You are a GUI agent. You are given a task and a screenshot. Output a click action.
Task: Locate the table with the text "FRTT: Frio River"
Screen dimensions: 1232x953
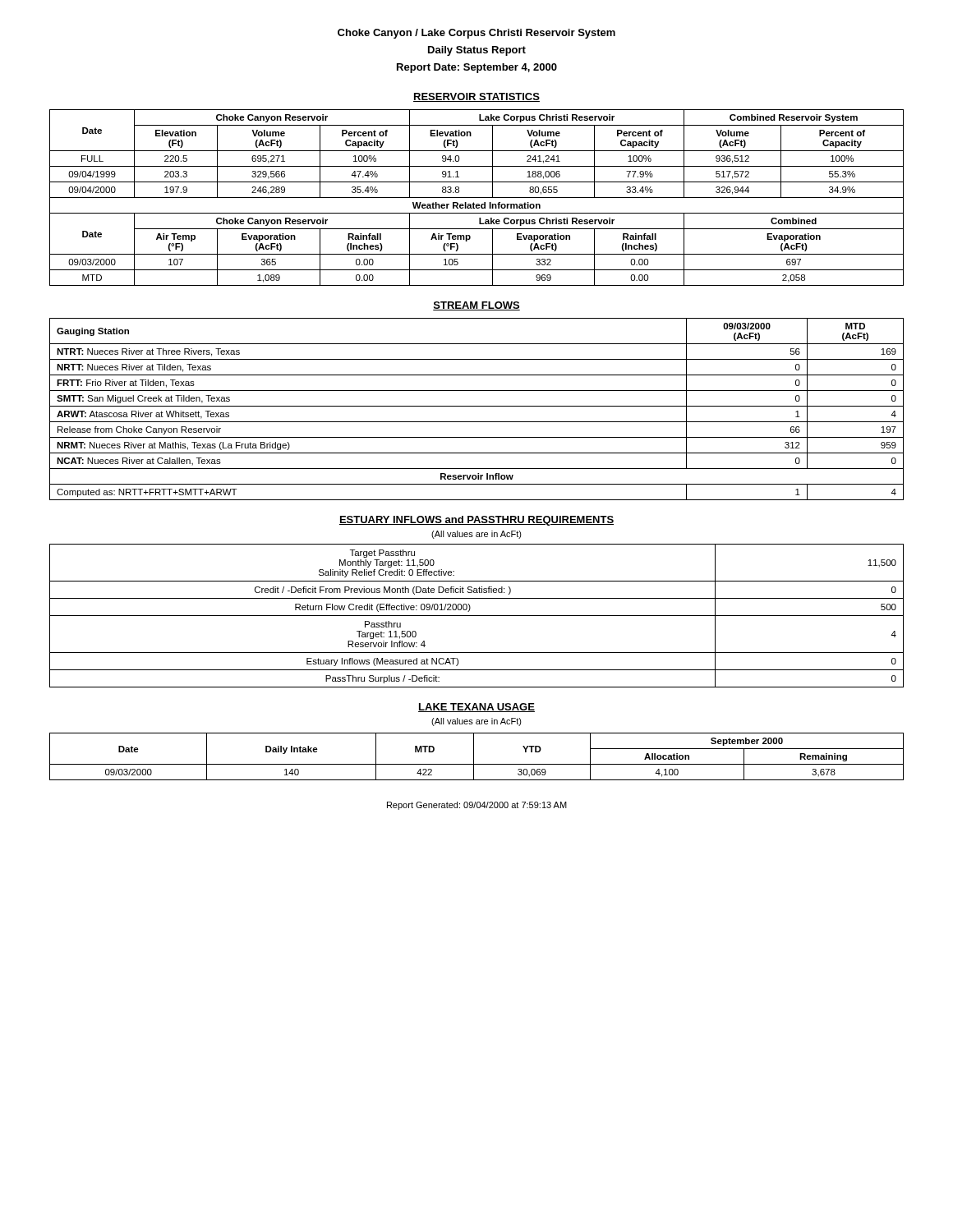[476, 409]
